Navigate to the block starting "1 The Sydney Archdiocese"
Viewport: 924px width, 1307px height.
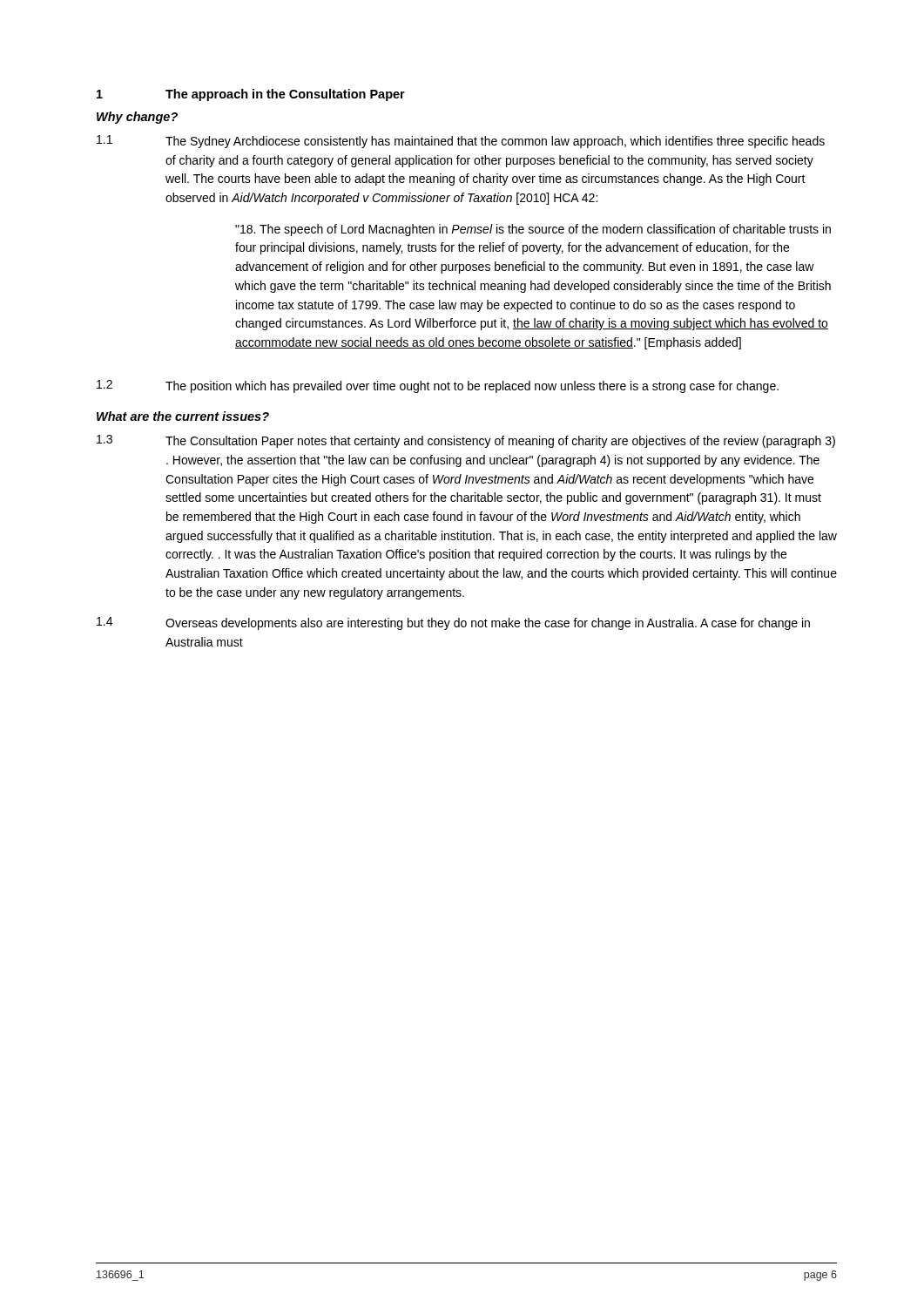pos(466,249)
